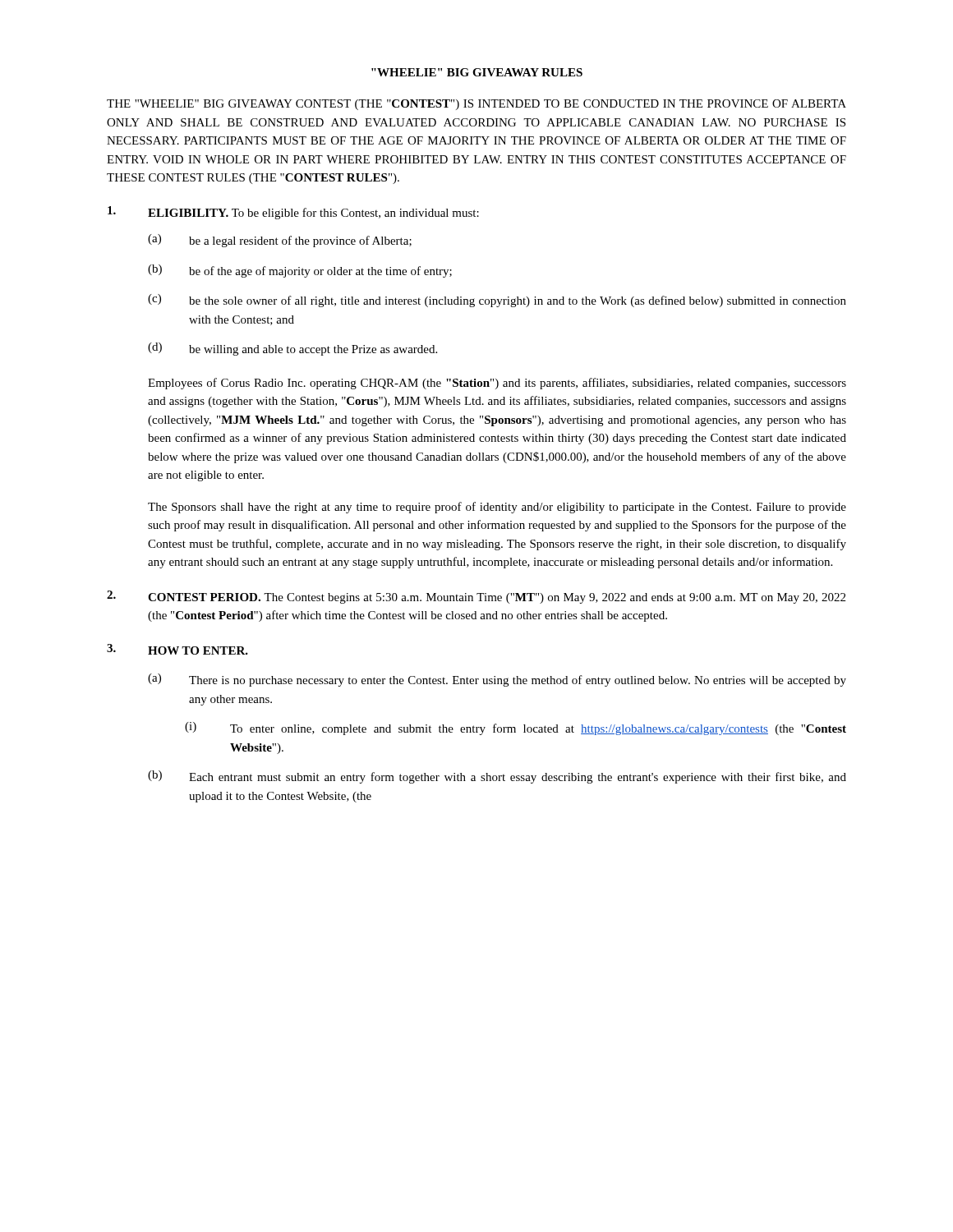Screen dimensions: 1232x953
Task: Click on the text starting "(b) be of"
Action: click(300, 271)
